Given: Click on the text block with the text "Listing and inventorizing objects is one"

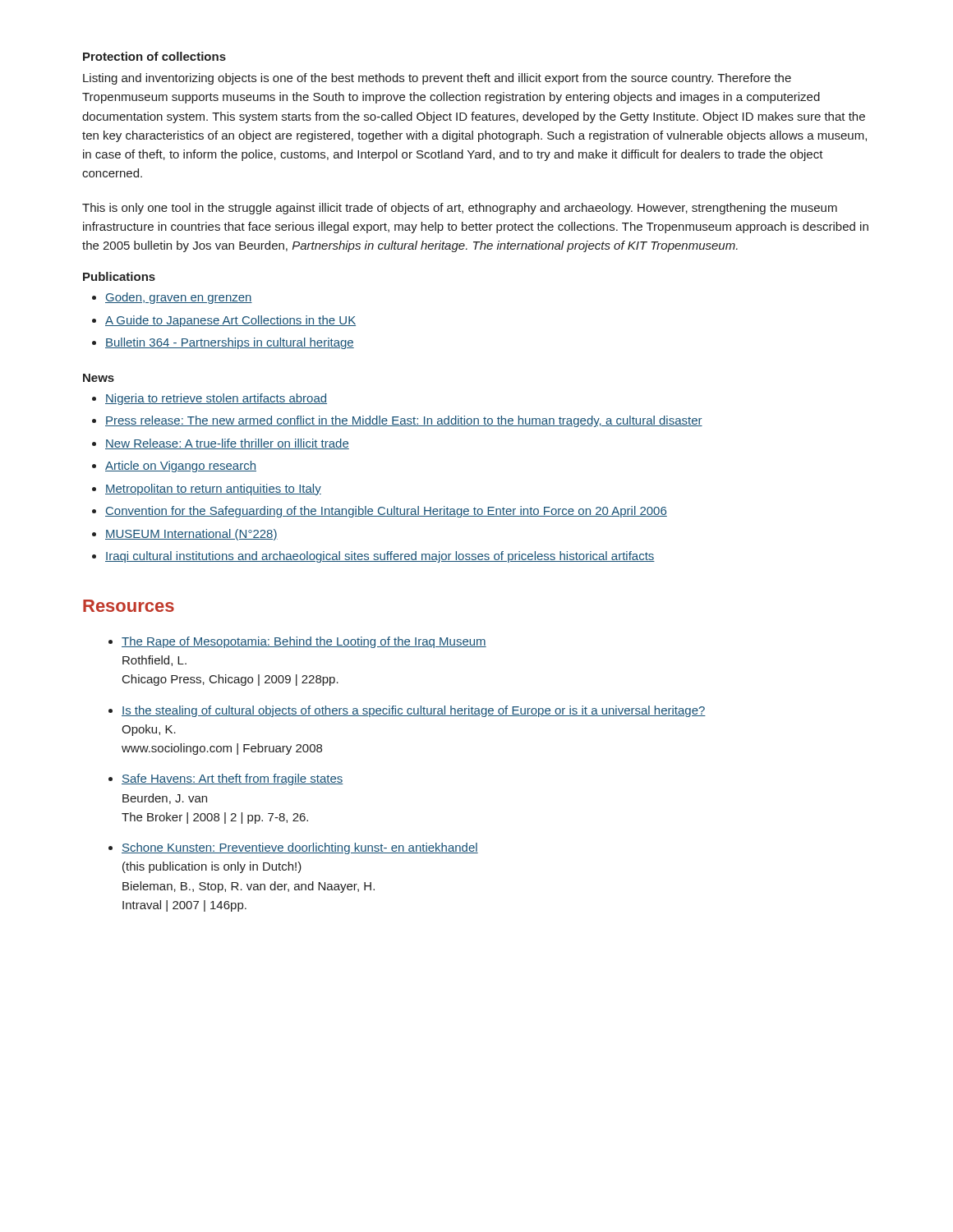Looking at the screenshot, I should point(475,125).
